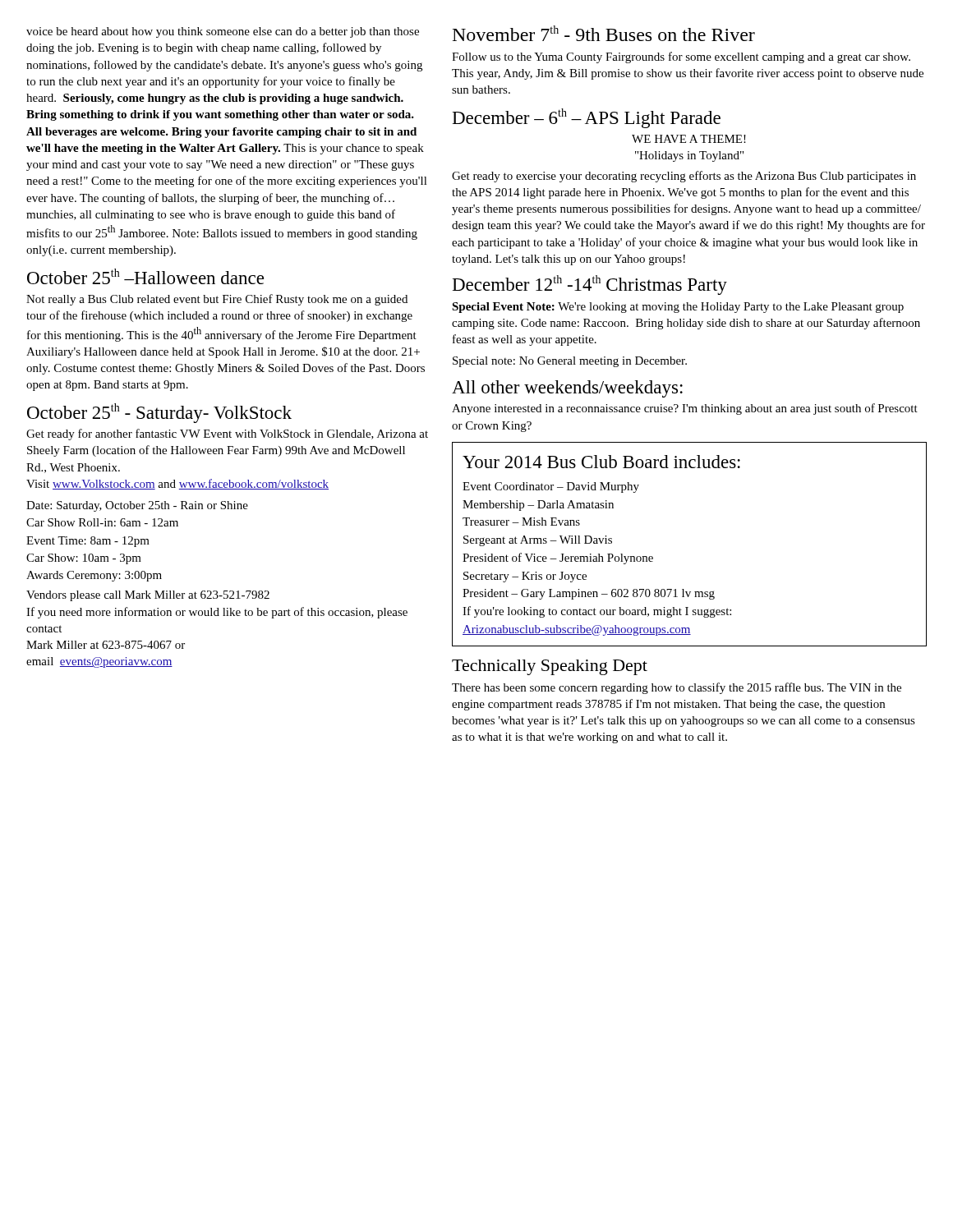The image size is (953, 1232).
Task: Click on the element starting "Vendors please call"
Action: 148,596
